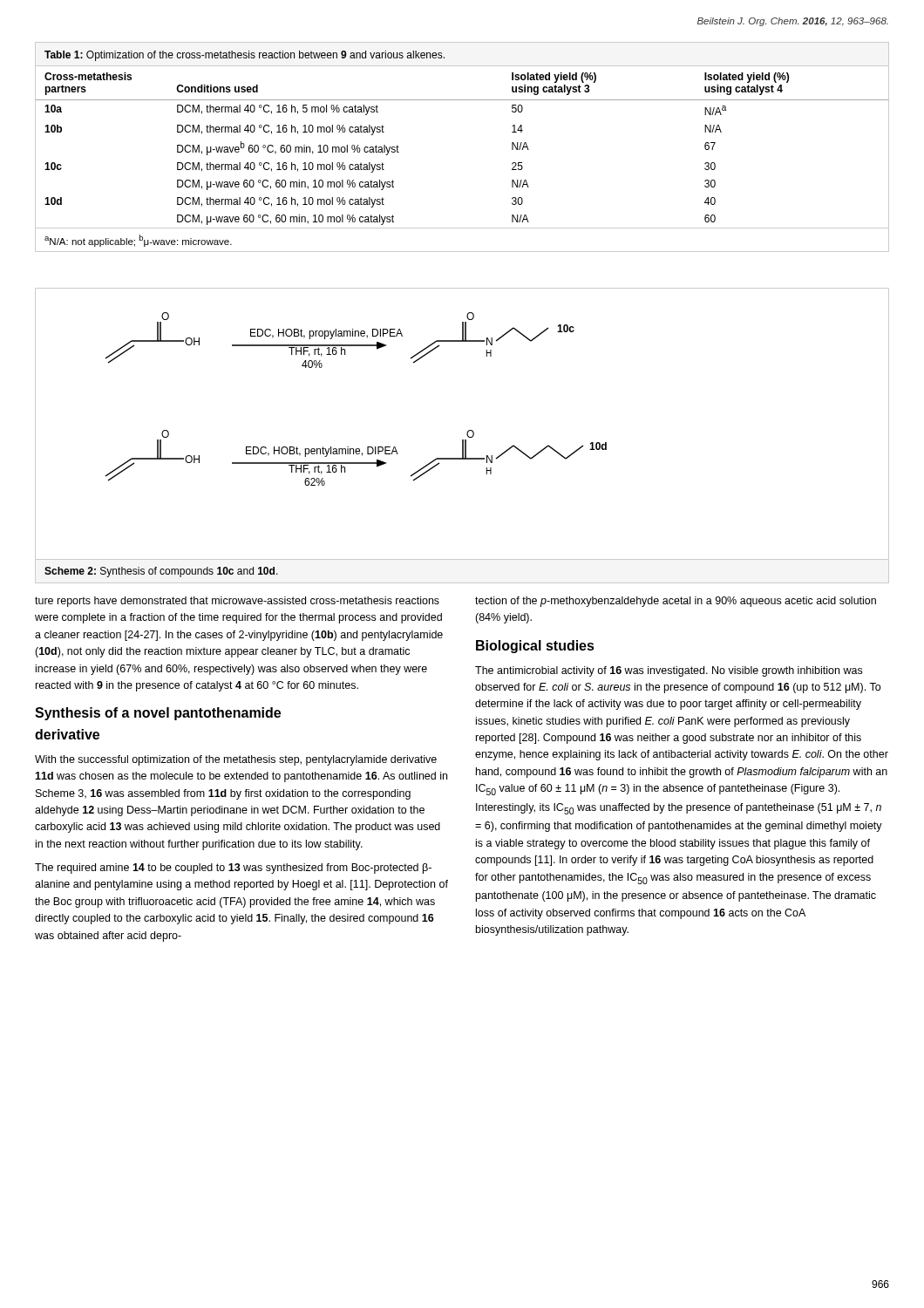Screen dimensions: 1308x924
Task: Locate the caption that opens with "Scheme 2: Synthesis"
Action: click(161, 571)
